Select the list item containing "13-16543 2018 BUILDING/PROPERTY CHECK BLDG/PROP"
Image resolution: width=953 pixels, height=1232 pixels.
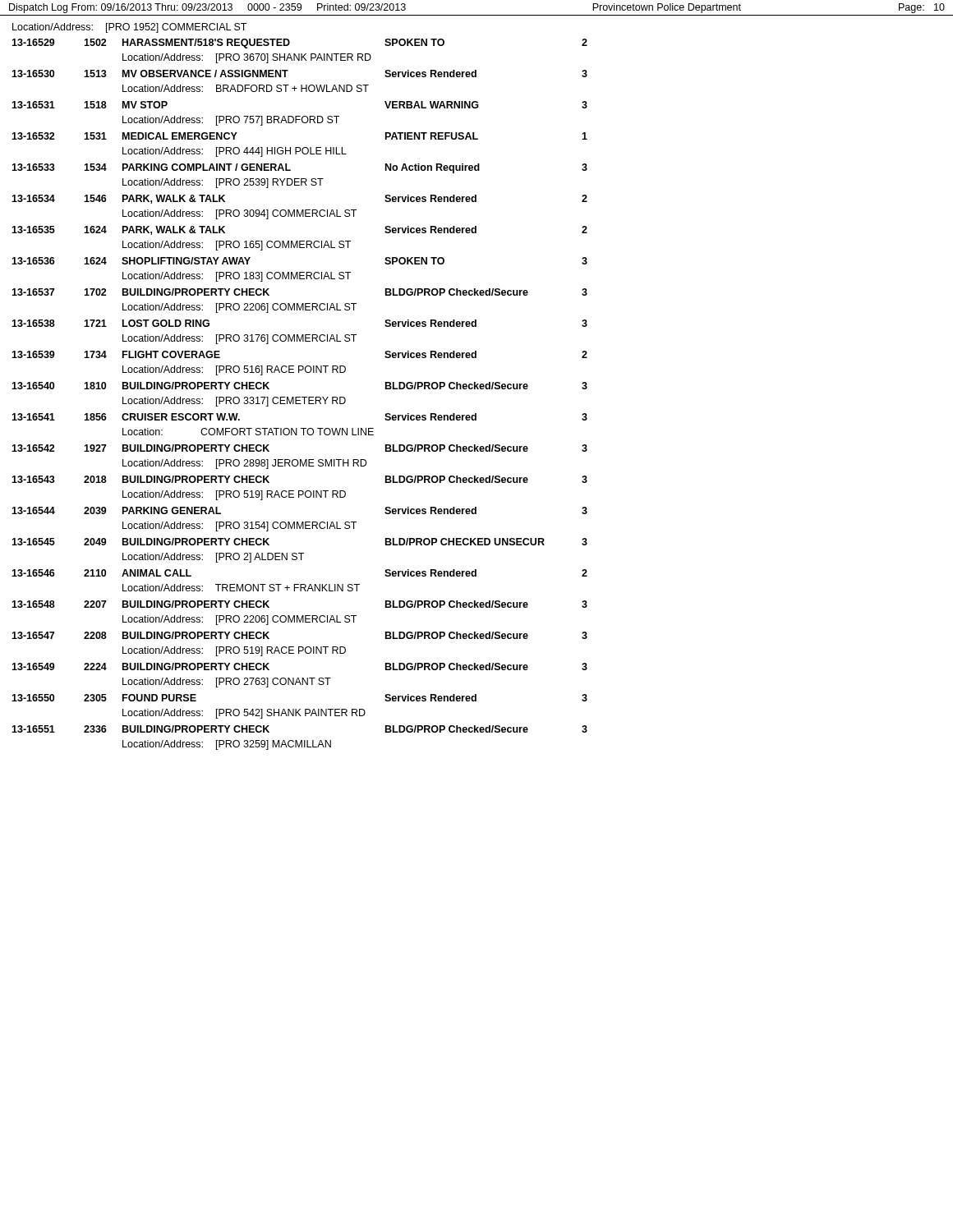pyautogui.click(x=476, y=487)
